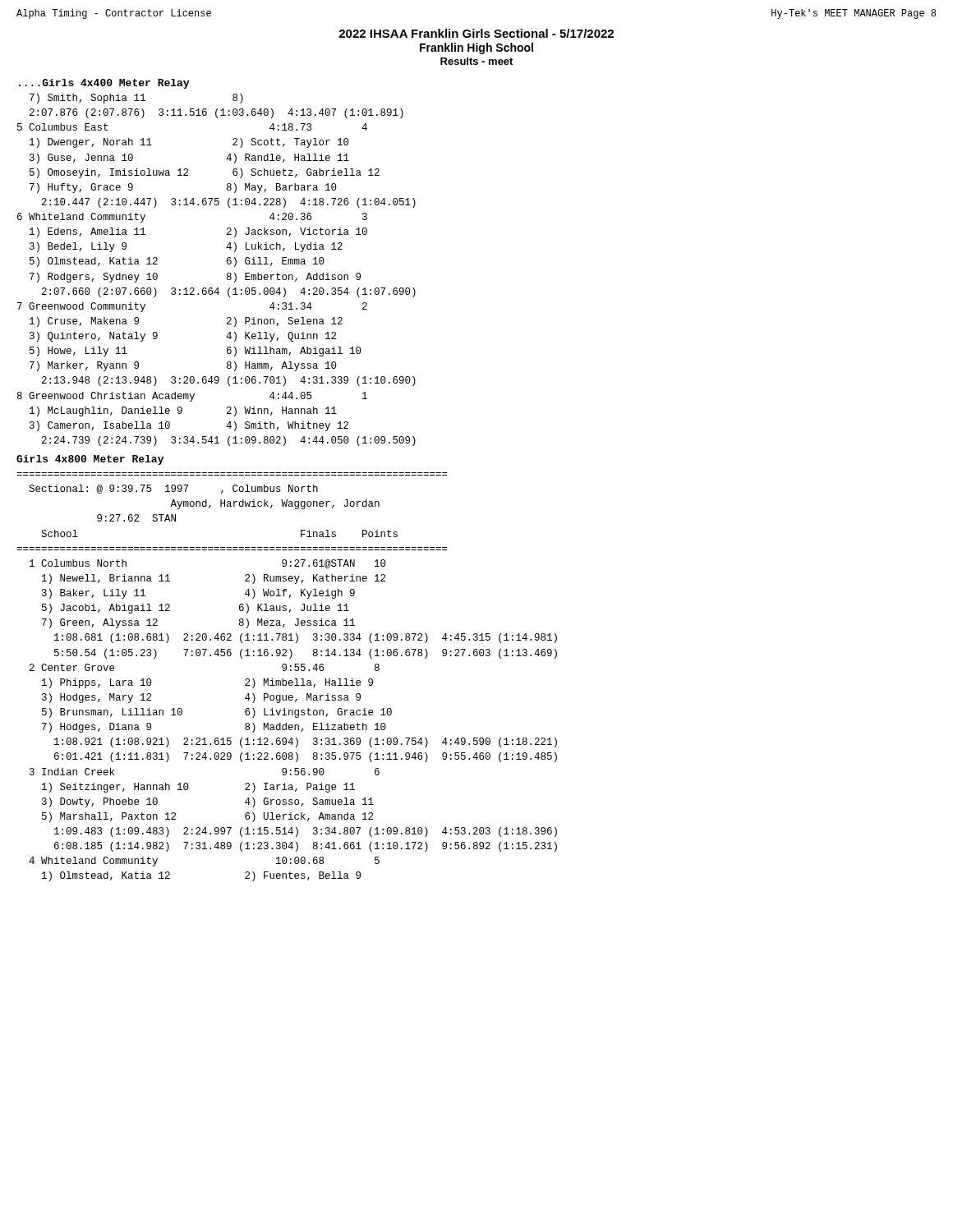Click on the title containing "2022 IHSAA Franklin Girls Sectional - 5/17/2022"
The width and height of the screenshot is (953, 1232).
pos(476,33)
